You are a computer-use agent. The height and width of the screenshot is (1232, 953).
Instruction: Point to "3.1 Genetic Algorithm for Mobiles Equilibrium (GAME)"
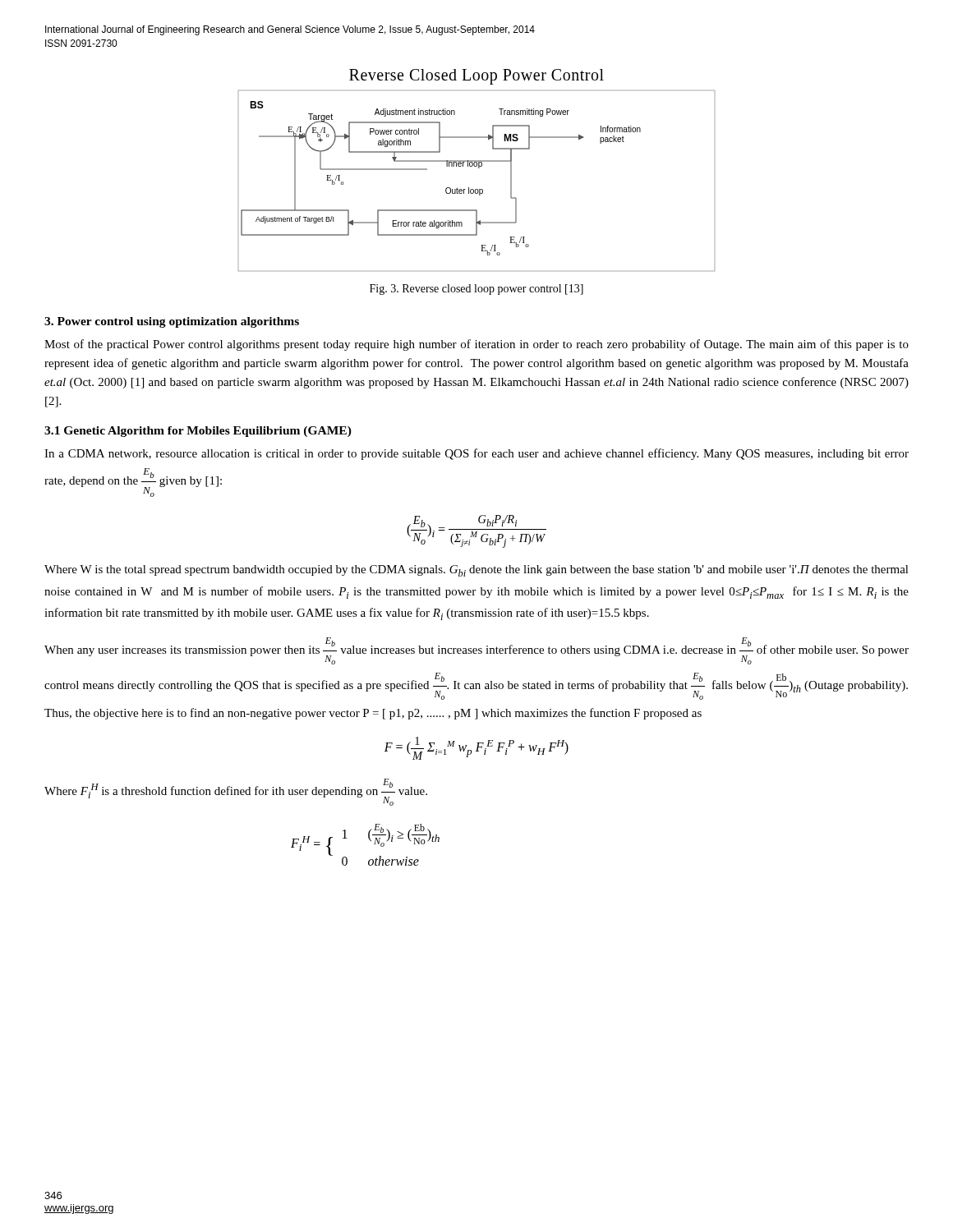(198, 430)
